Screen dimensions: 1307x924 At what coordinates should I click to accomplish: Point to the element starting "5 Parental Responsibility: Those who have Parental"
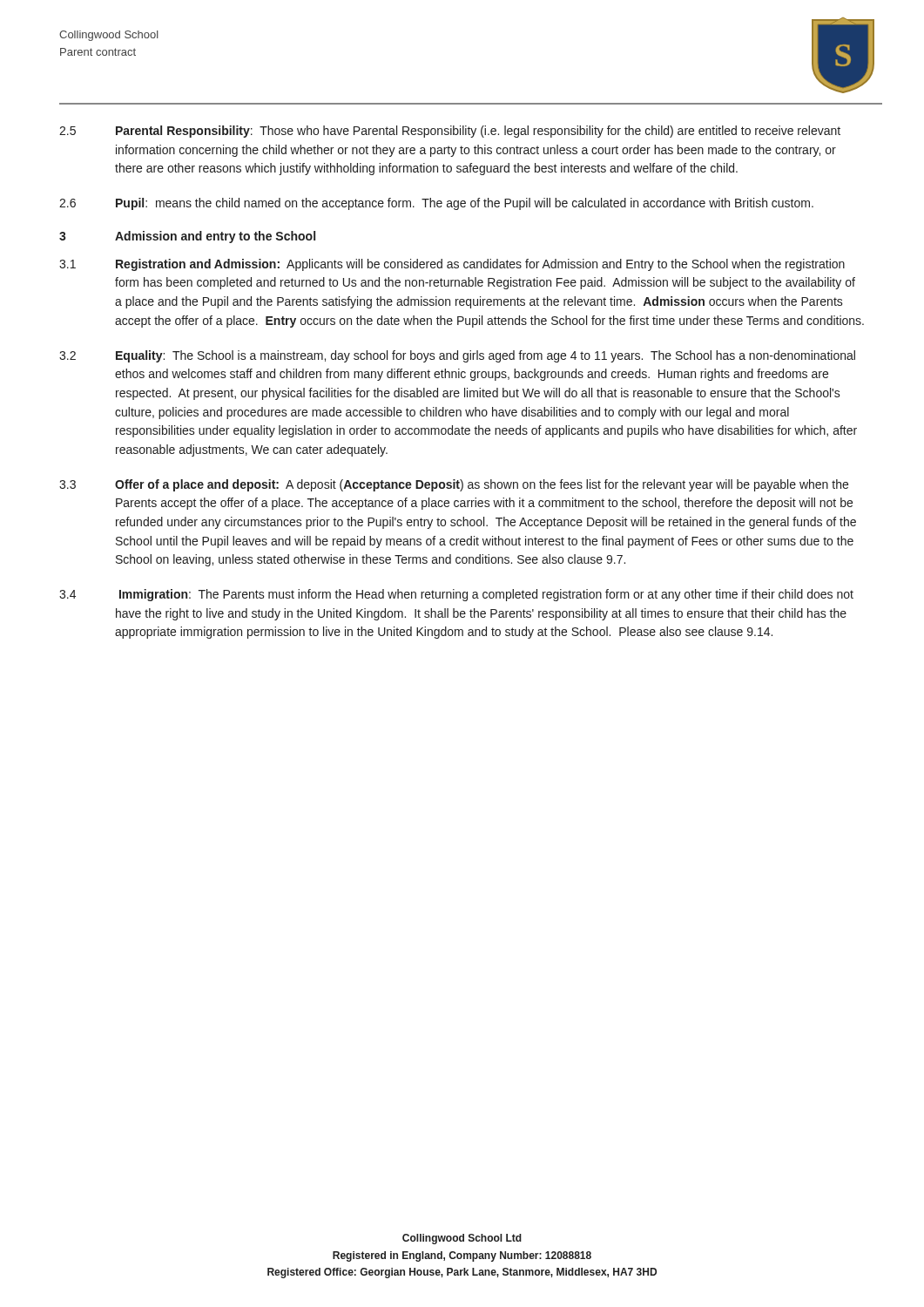462,150
